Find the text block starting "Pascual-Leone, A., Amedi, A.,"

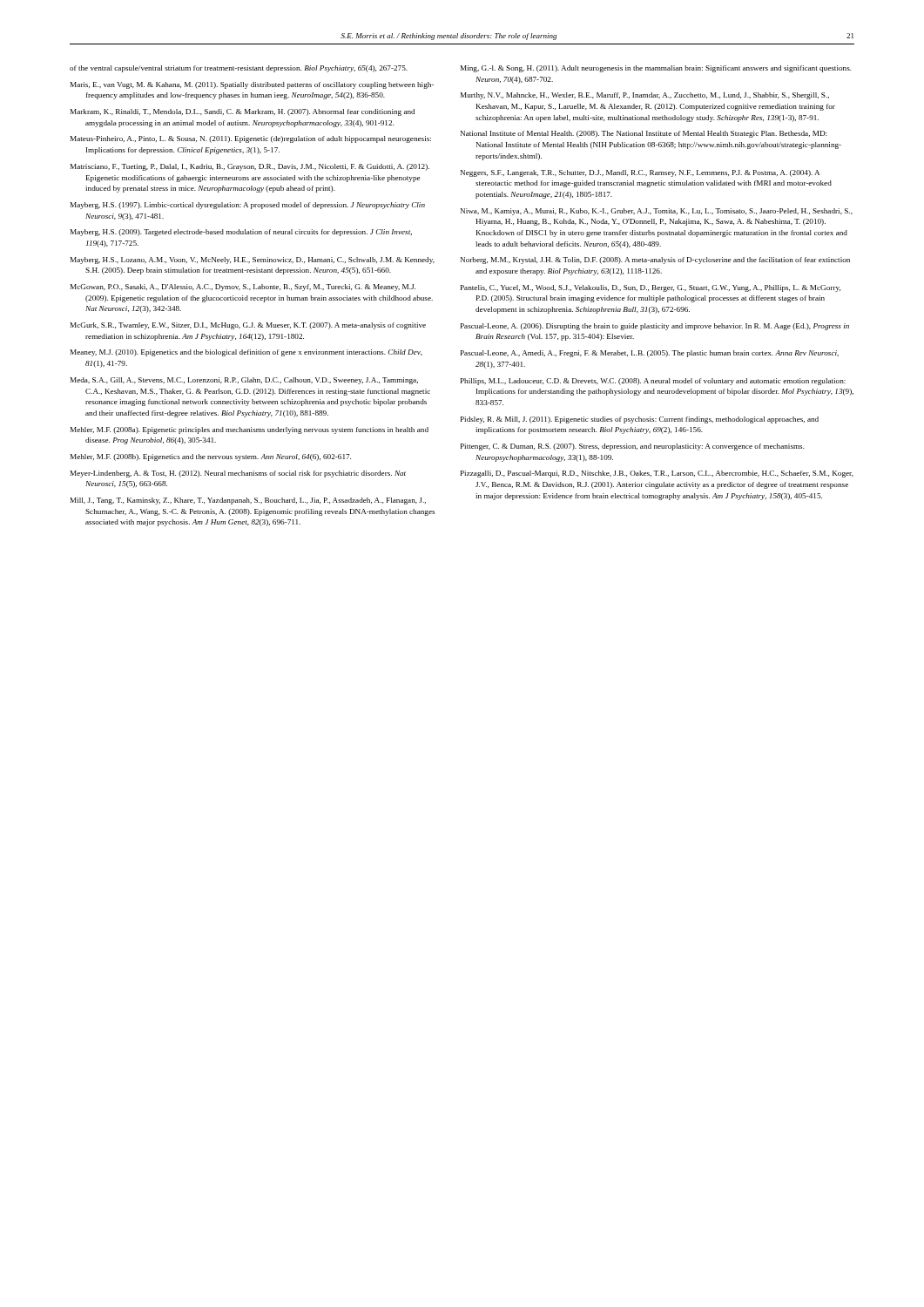click(x=649, y=359)
